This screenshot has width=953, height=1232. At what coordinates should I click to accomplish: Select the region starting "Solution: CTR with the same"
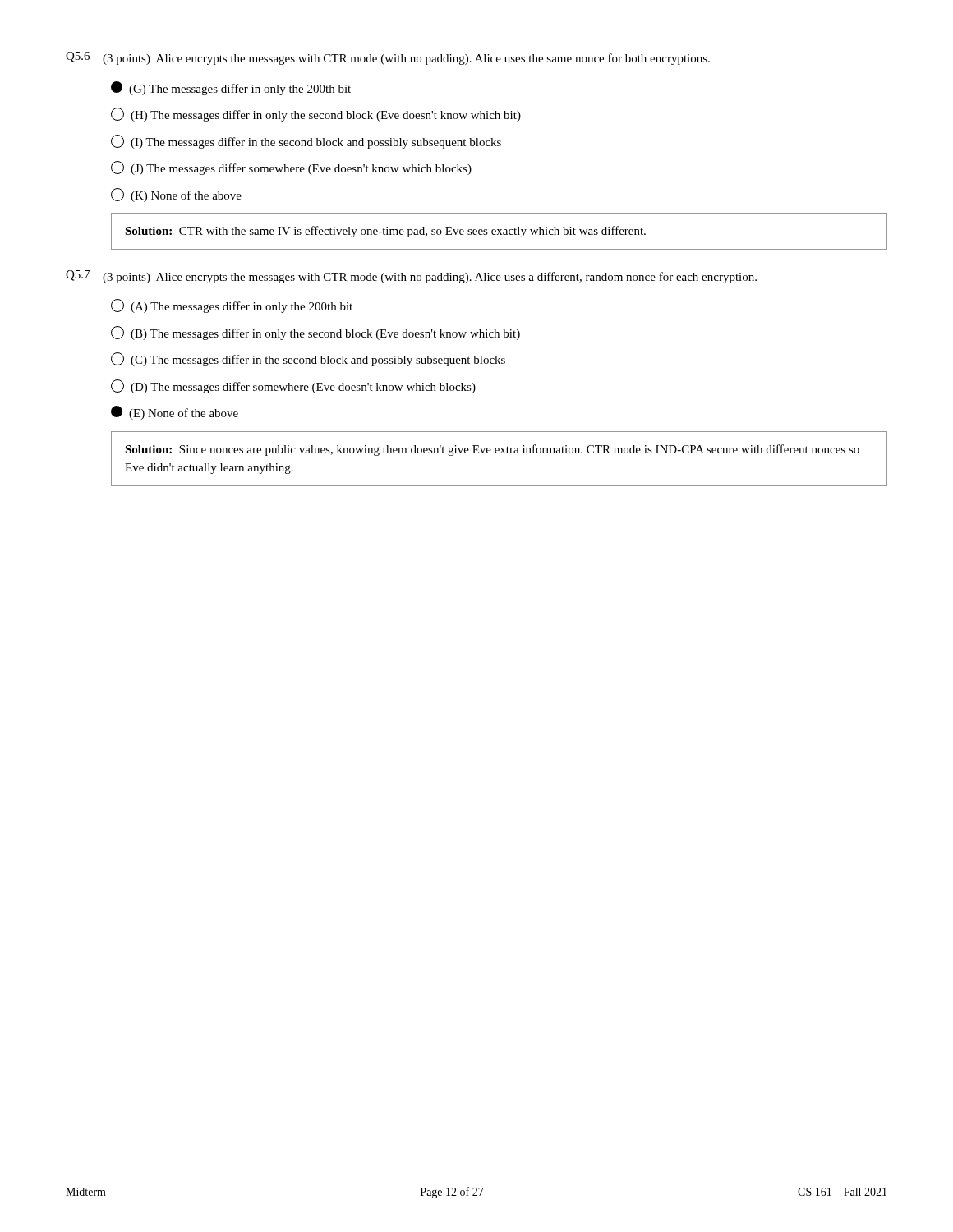coord(386,231)
